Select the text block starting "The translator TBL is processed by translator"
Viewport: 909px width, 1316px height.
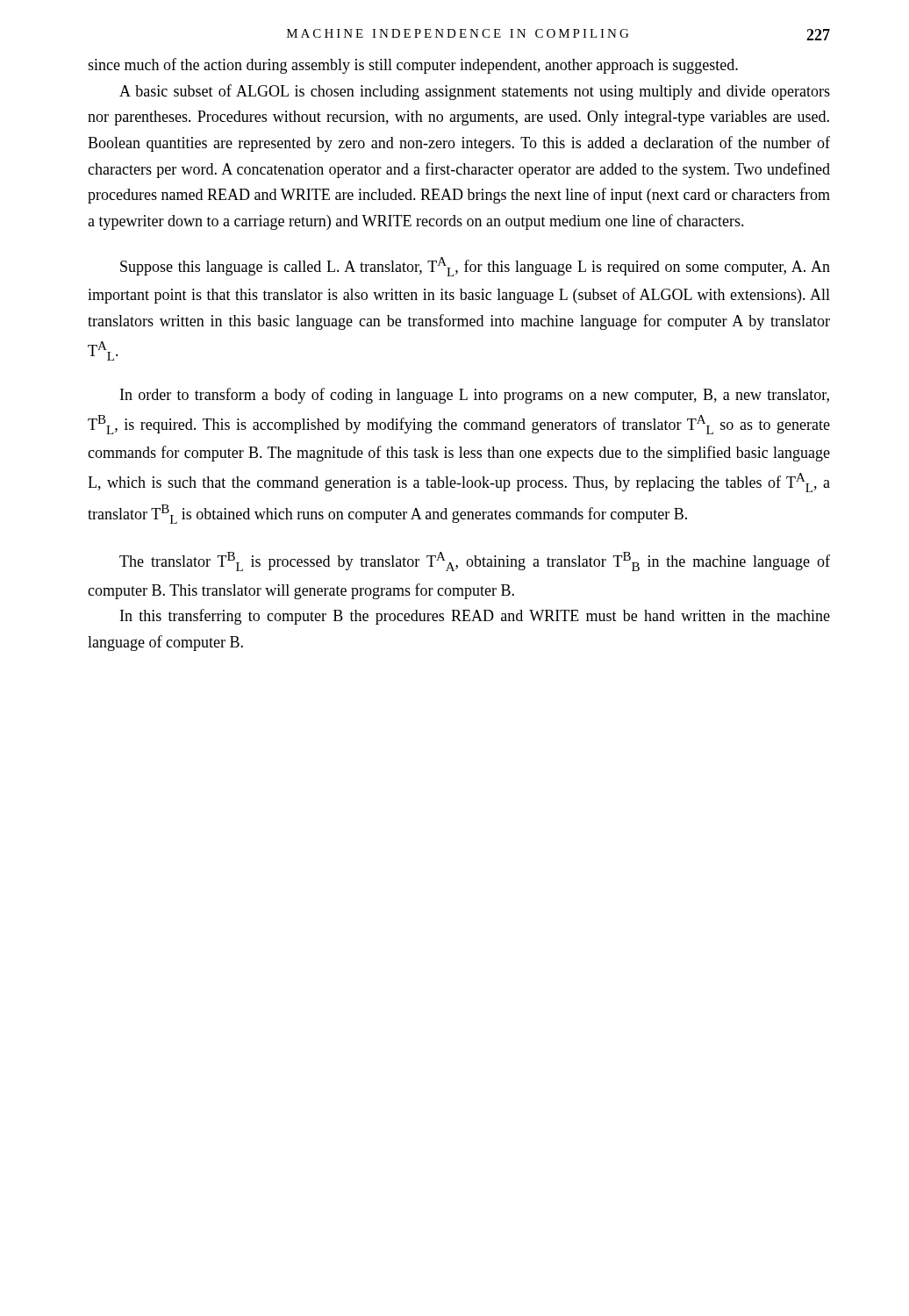pyautogui.click(x=459, y=601)
